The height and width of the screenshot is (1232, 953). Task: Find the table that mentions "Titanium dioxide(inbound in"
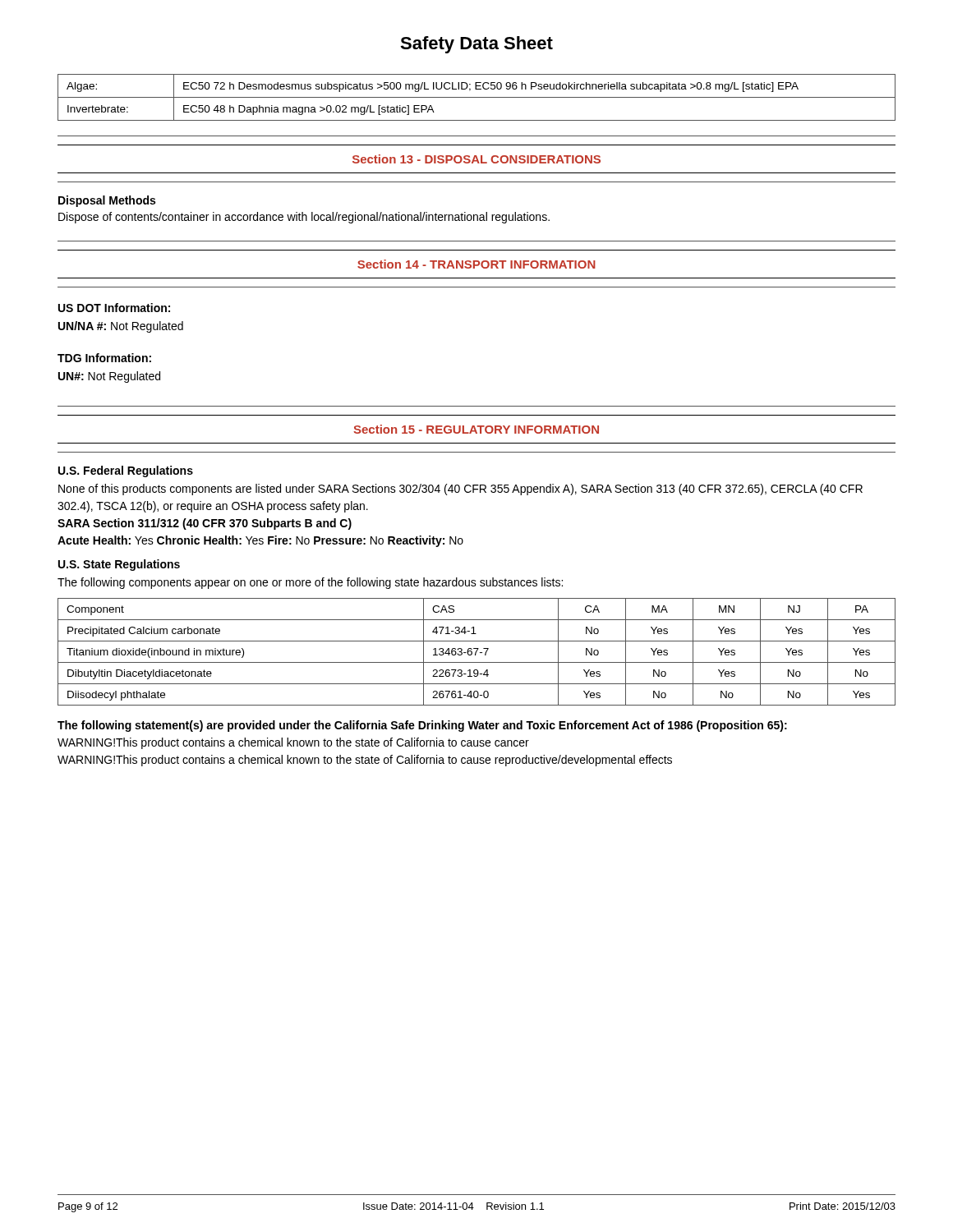coord(476,651)
